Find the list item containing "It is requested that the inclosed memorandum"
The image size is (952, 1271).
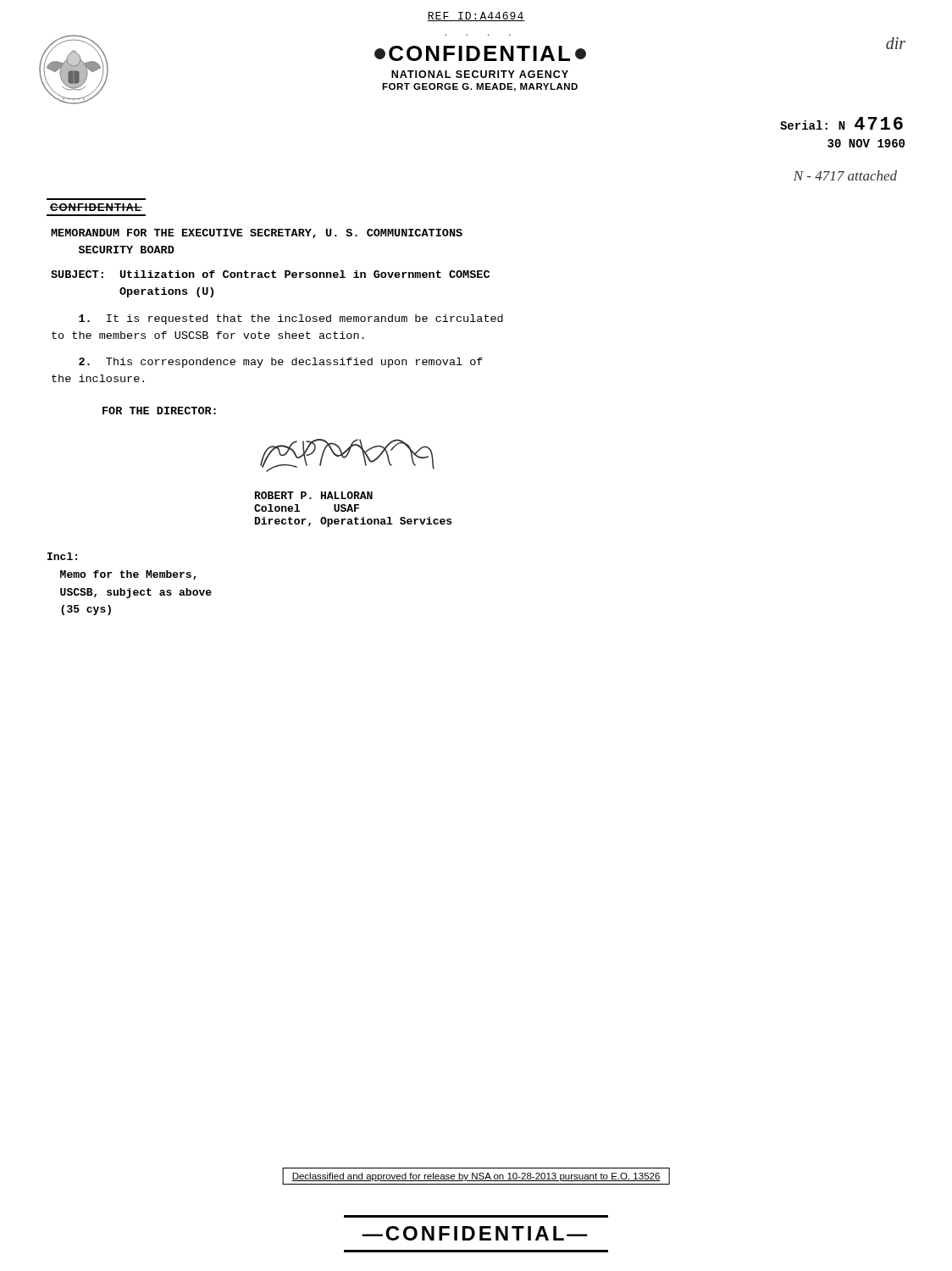[277, 319]
